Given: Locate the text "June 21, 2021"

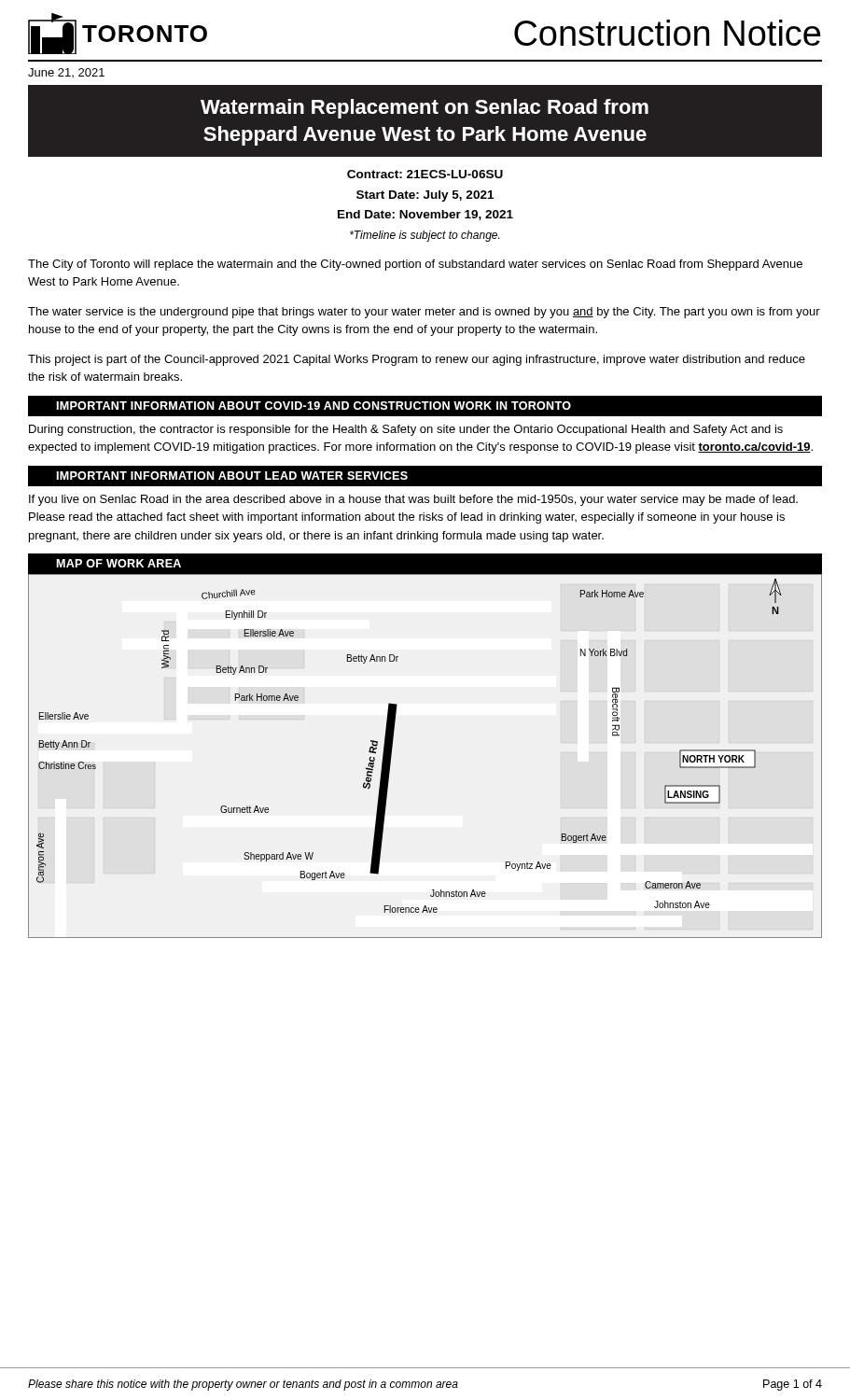Looking at the screenshot, I should [x=66, y=72].
